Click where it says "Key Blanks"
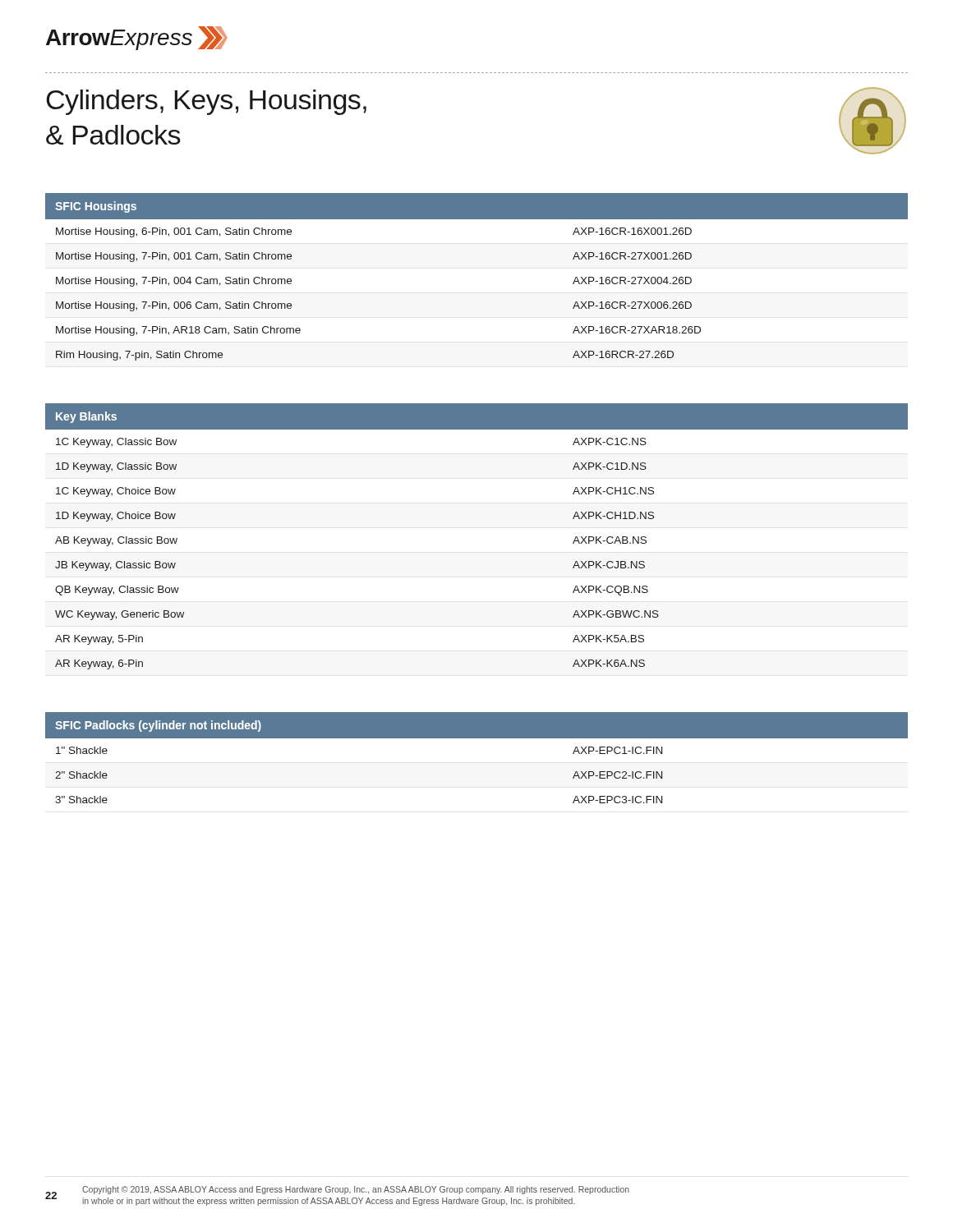This screenshot has height=1232, width=953. tap(86, 416)
